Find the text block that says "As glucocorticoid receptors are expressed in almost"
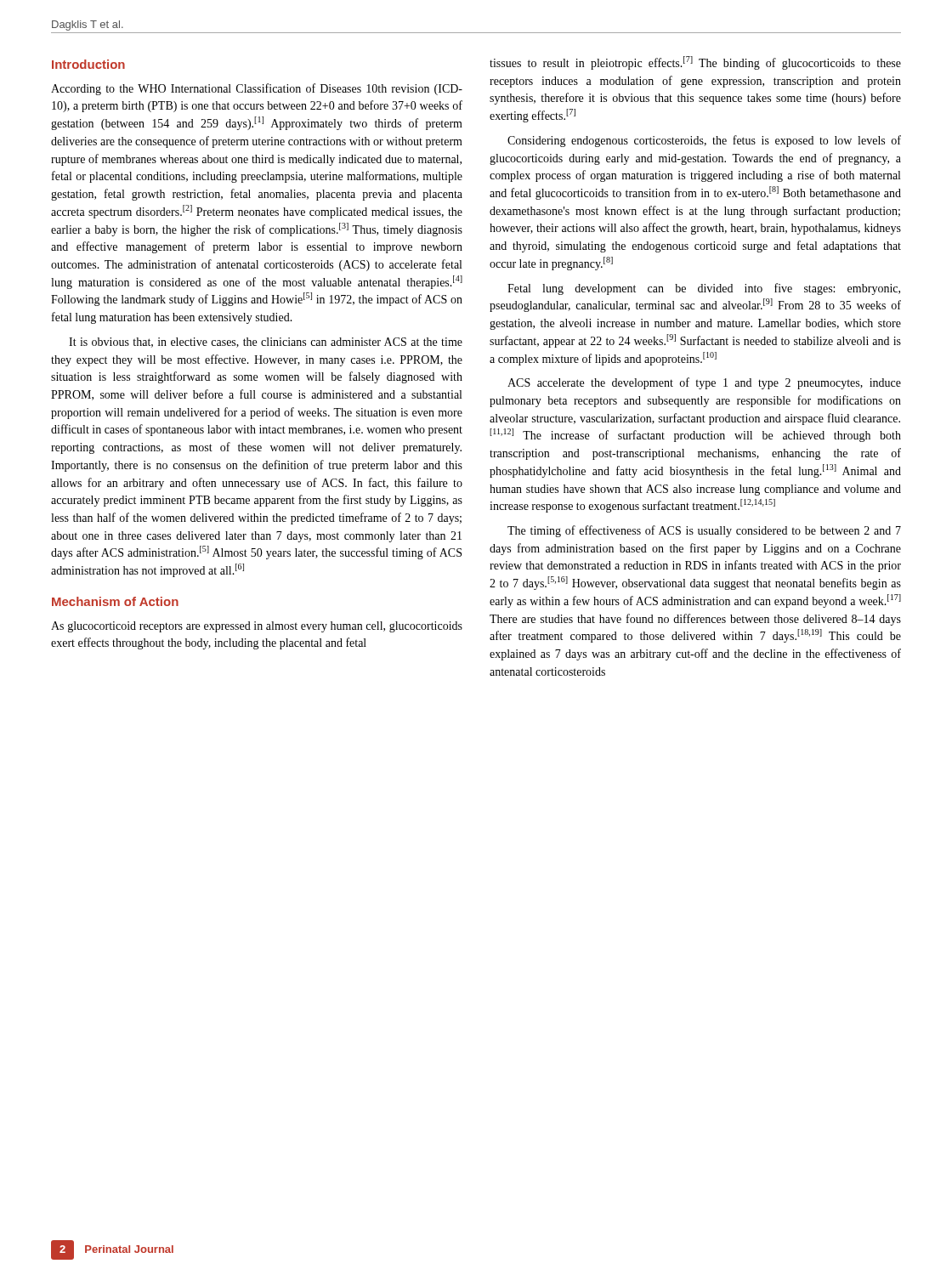The width and height of the screenshot is (952, 1275). coord(257,635)
